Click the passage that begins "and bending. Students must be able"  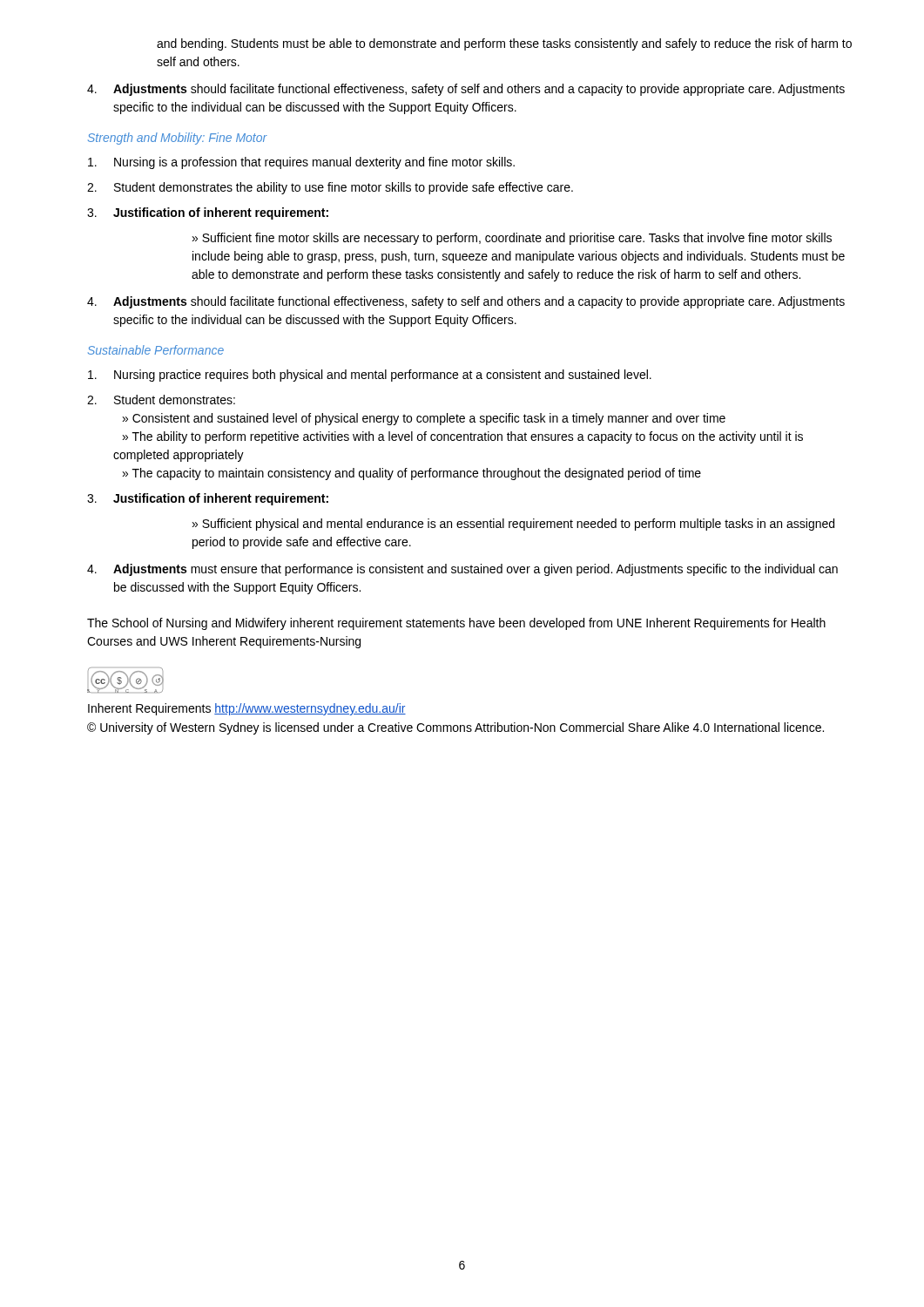pos(504,53)
